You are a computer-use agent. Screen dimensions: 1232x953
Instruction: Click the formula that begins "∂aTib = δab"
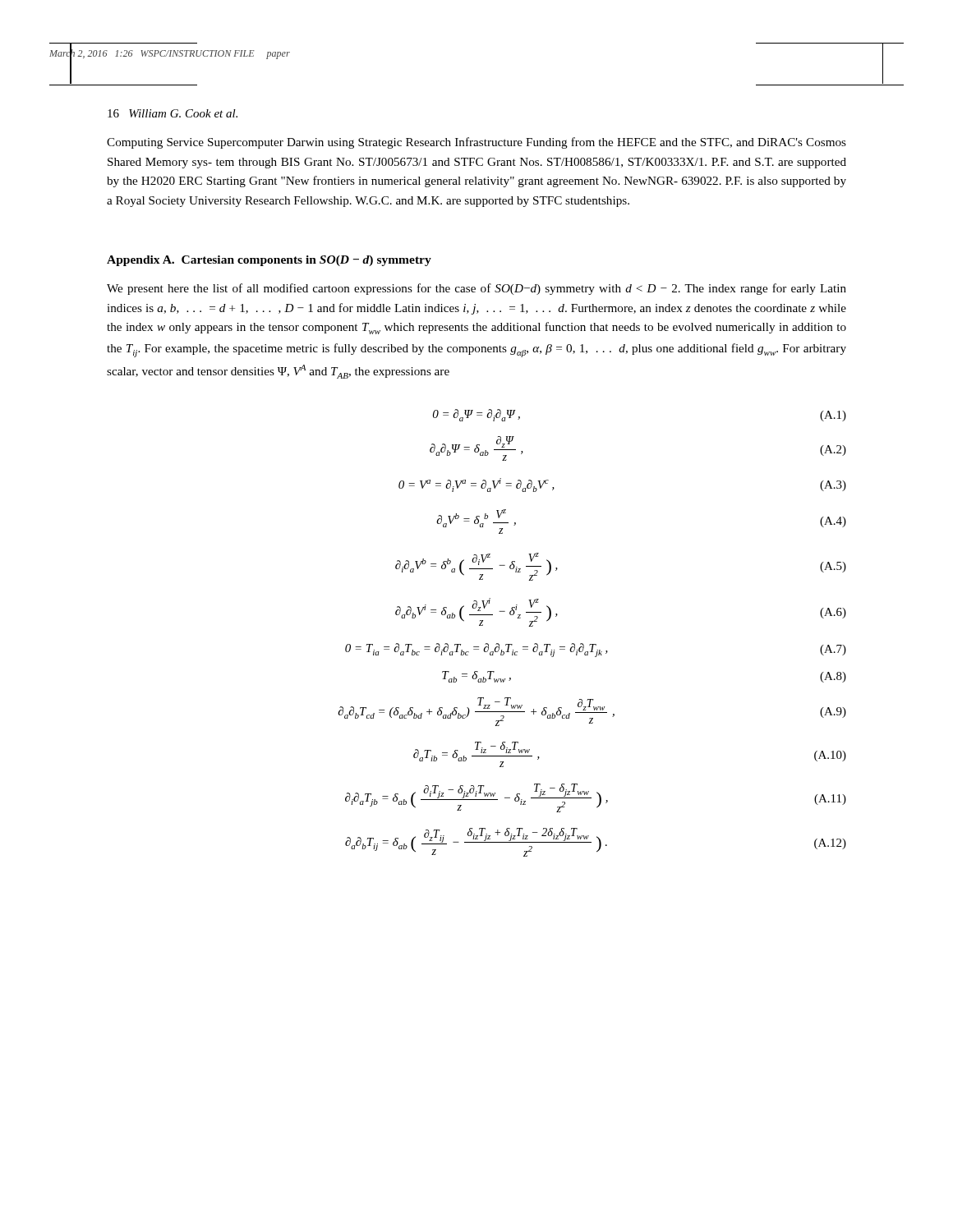[x=476, y=755]
